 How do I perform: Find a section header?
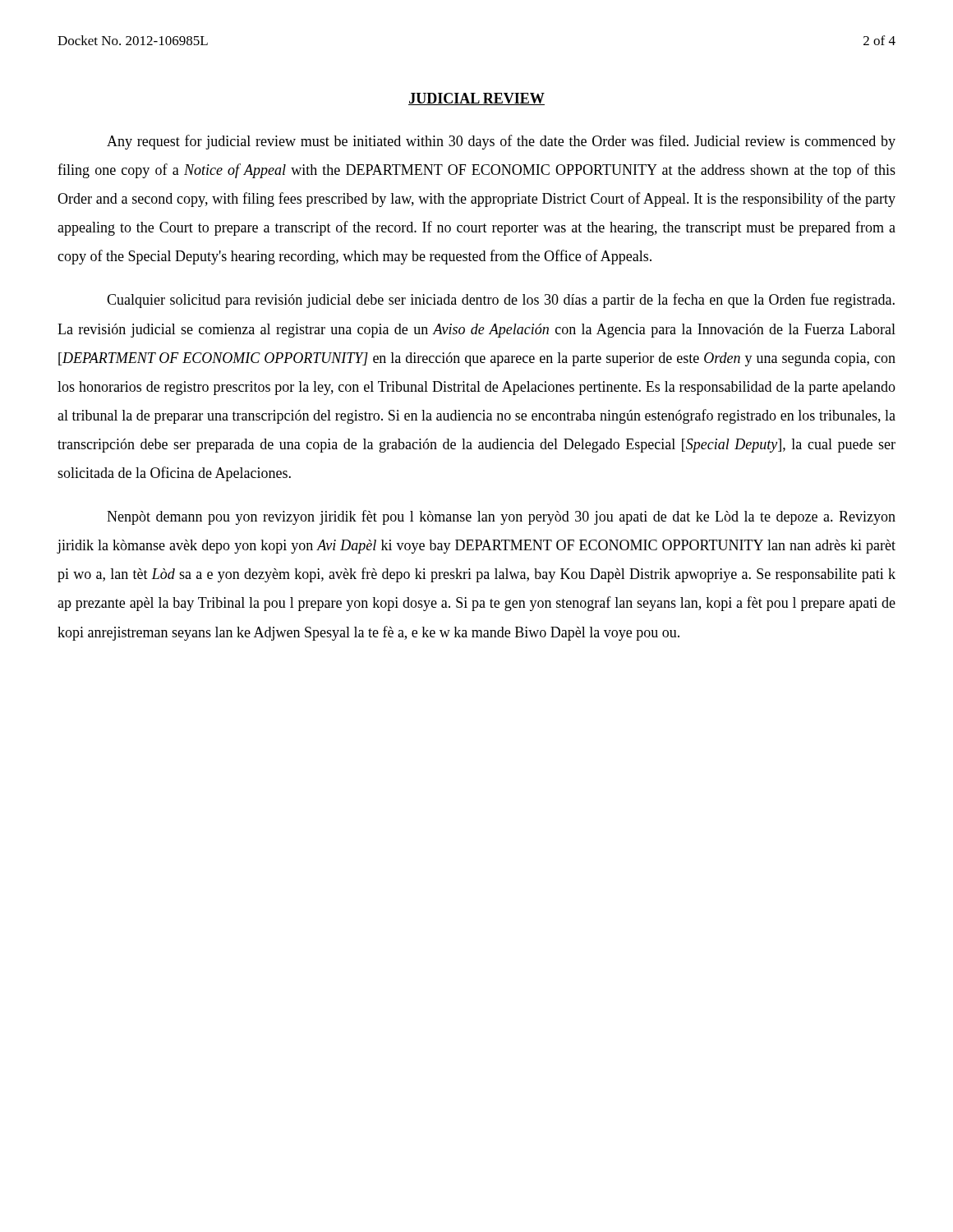coord(476,99)
